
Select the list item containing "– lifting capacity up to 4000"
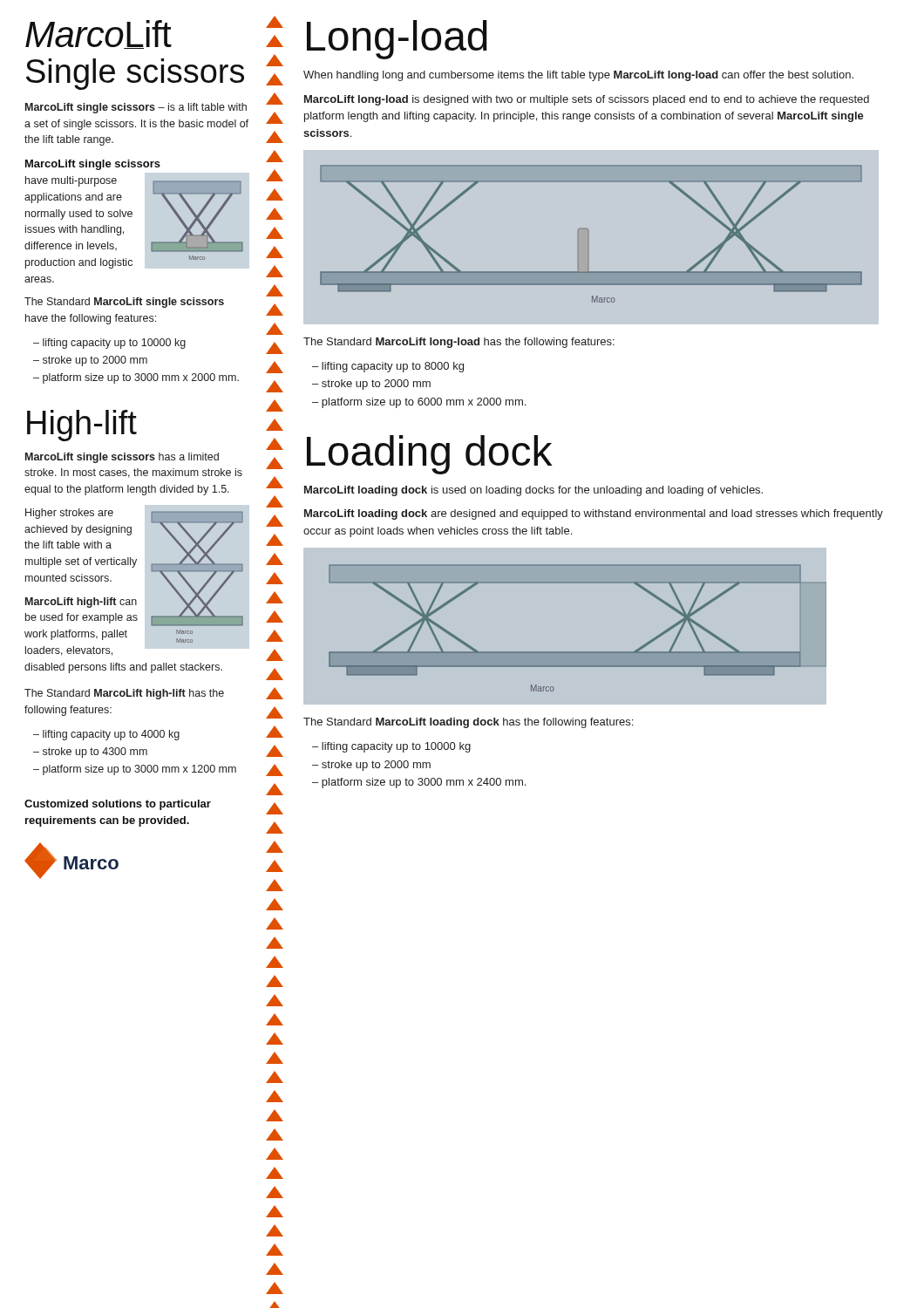click(106, 734)
